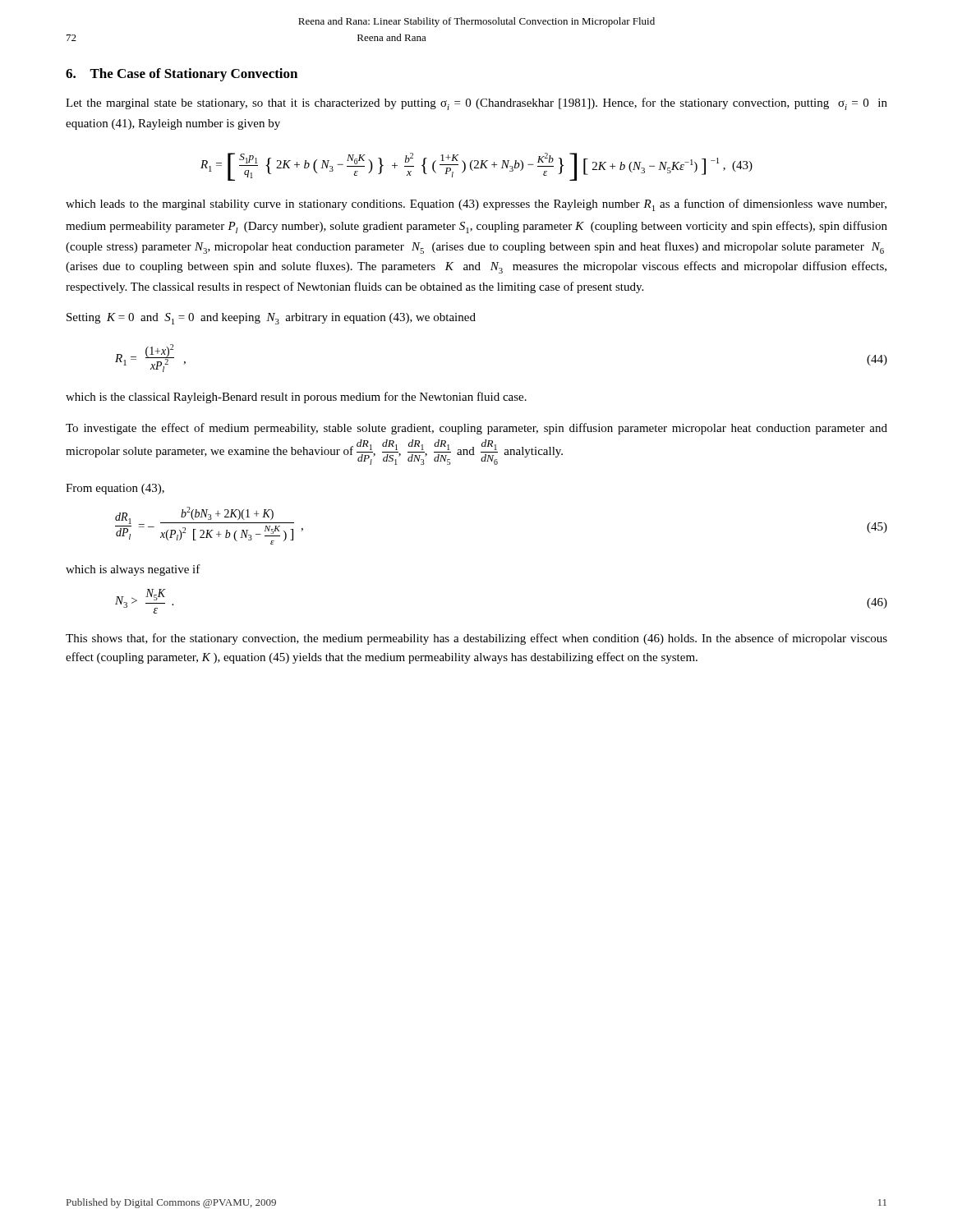Screen dimensions: 1232x953
Task: Point to the block beginning "Setting K = 0 and S1 ="
Action: [271, 319]
